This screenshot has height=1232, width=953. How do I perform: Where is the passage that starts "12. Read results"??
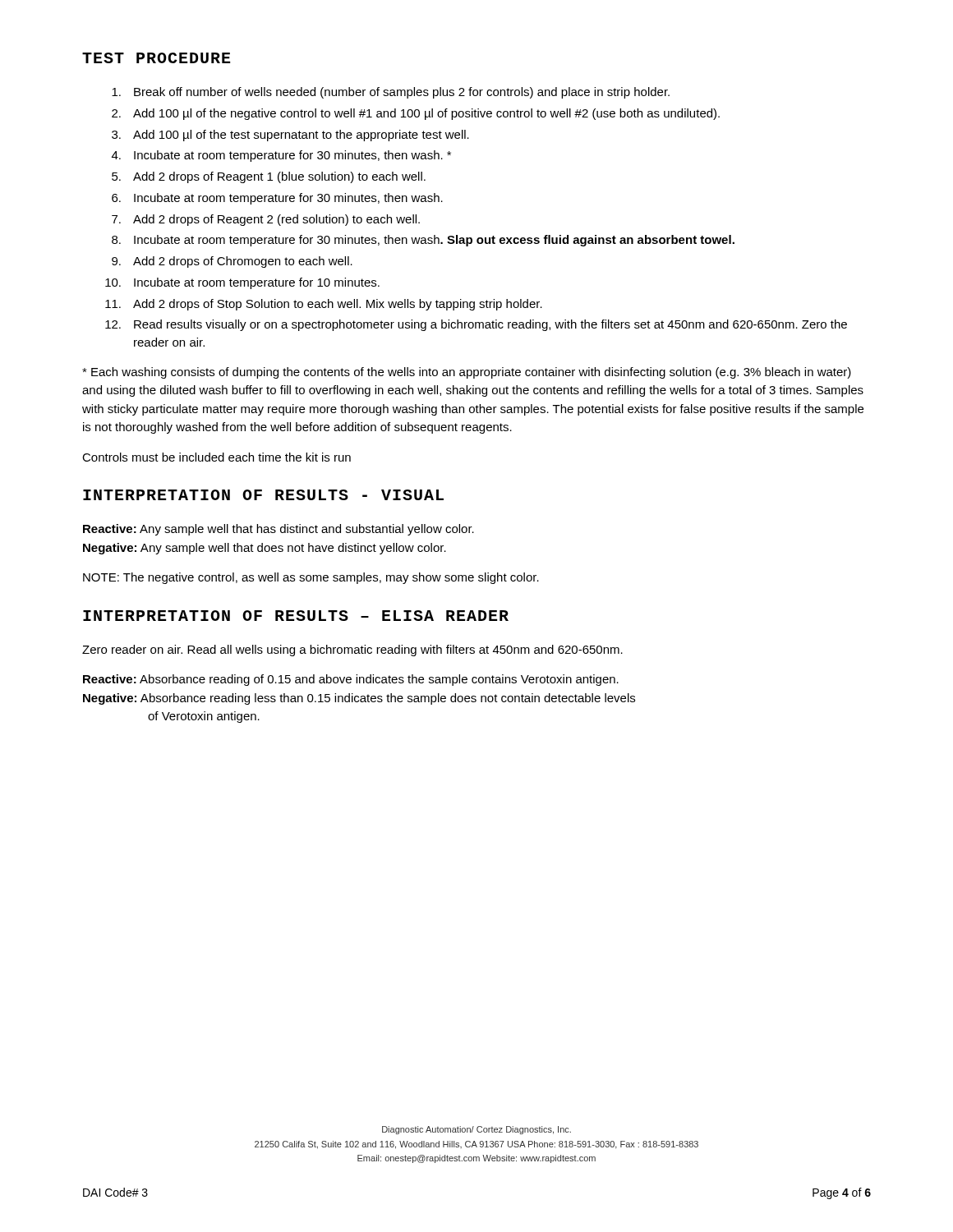click(476, 334)
